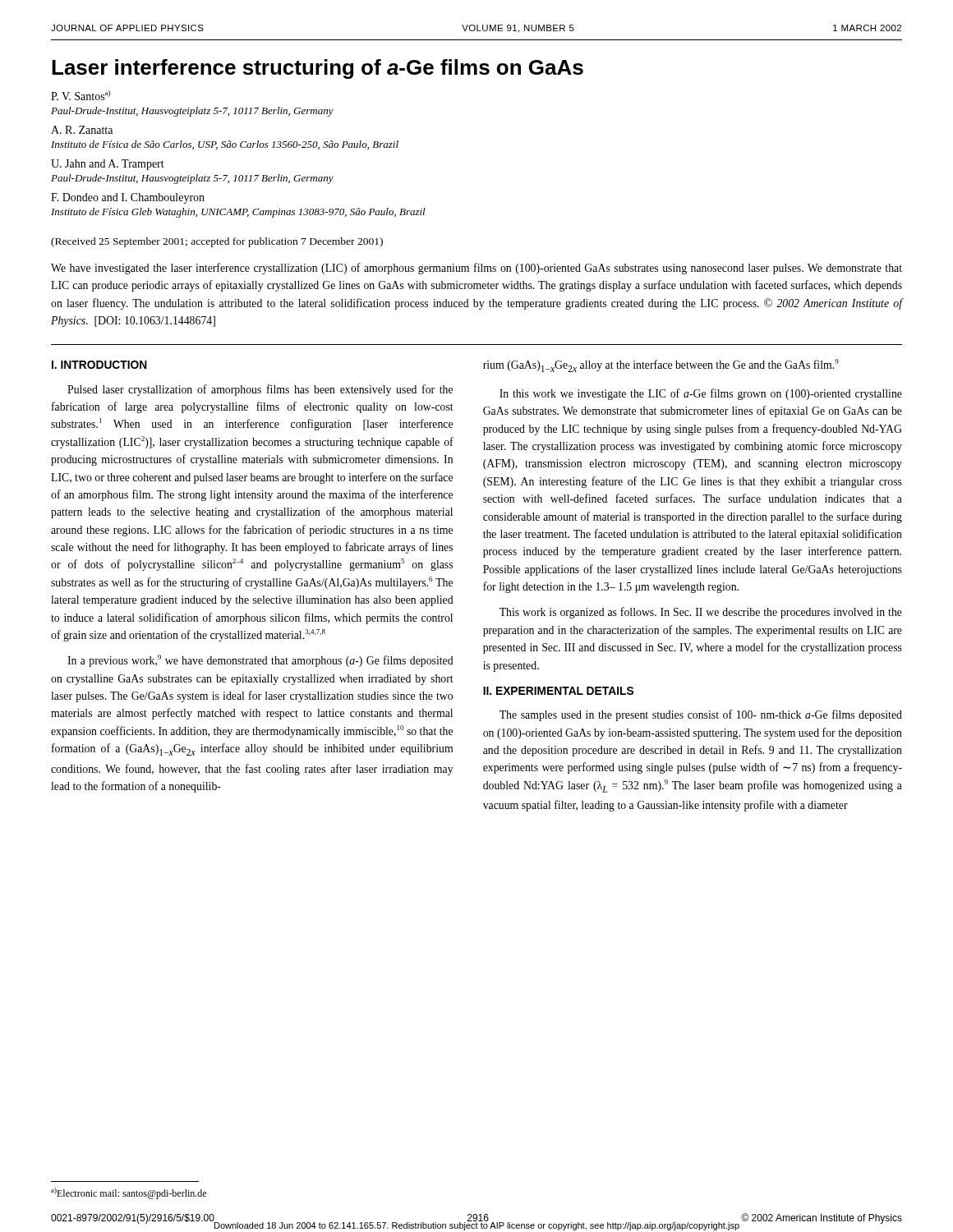Point to the element starting "A. R. Zanatta Instituto de Física de"
Viewport: 953px width, 1232px height.
[82, 130]
